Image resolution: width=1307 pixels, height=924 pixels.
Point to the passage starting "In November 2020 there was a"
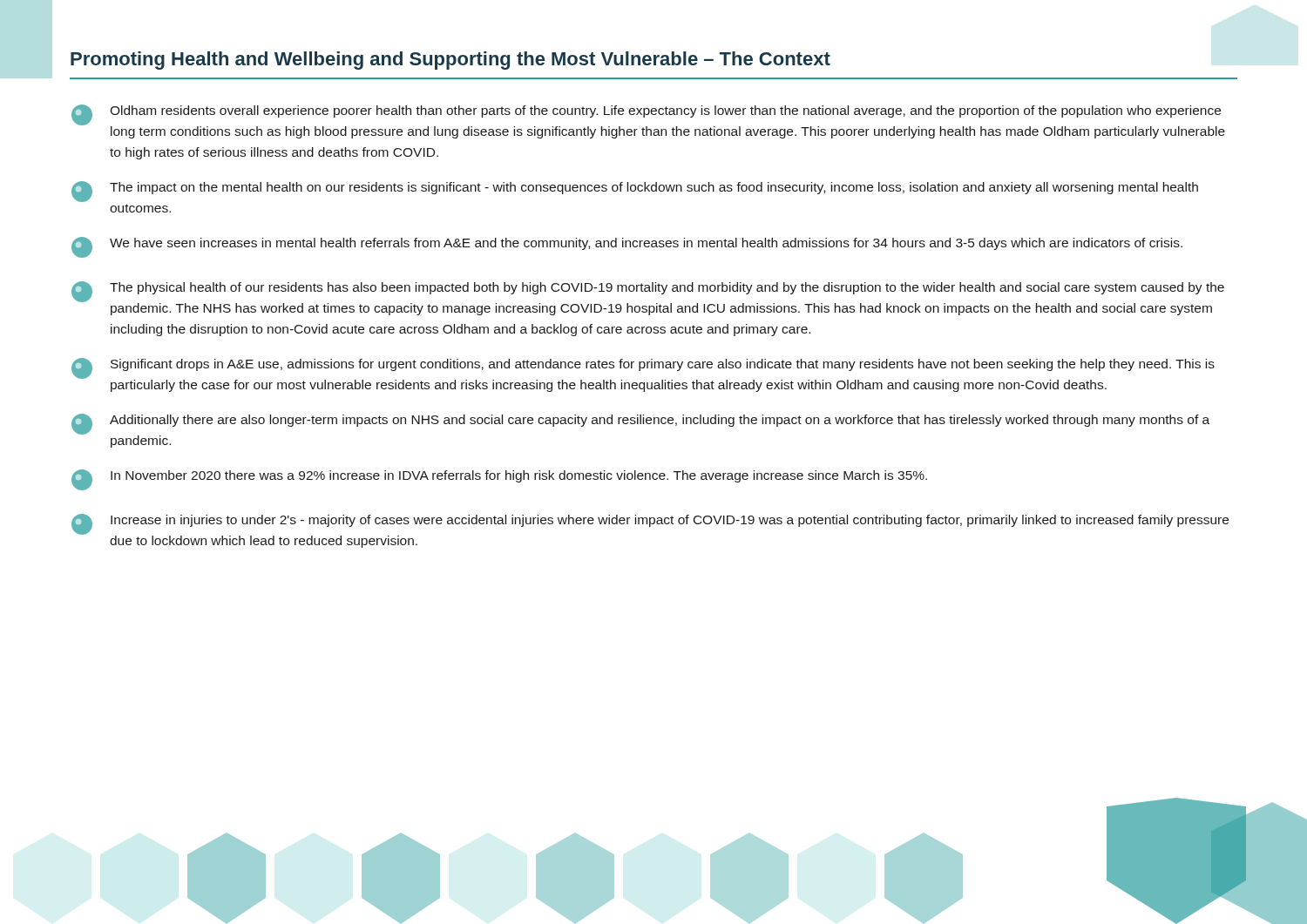(x=499, y=480)
